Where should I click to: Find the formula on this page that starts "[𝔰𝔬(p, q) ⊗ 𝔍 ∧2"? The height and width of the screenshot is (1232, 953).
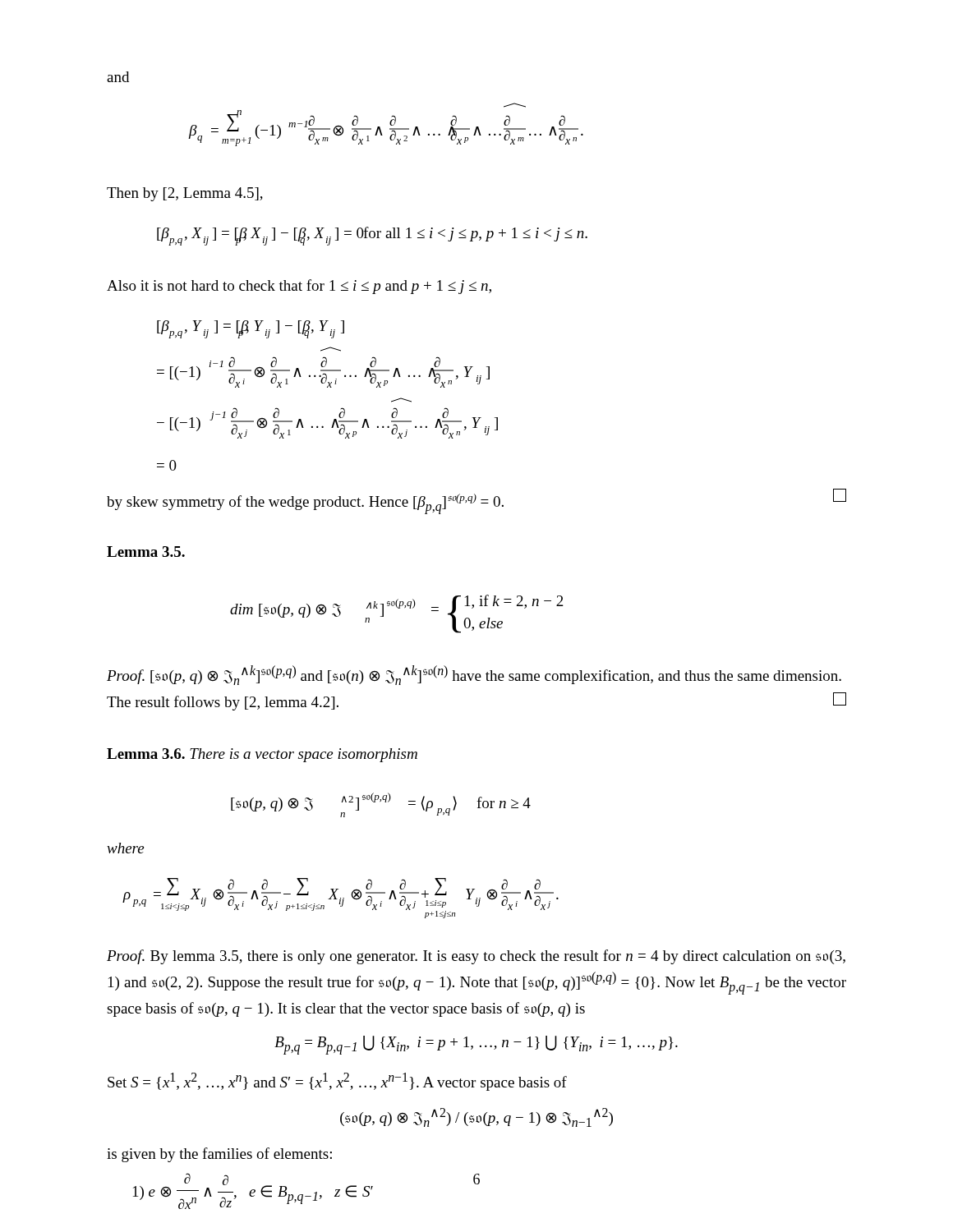[476, 800]
